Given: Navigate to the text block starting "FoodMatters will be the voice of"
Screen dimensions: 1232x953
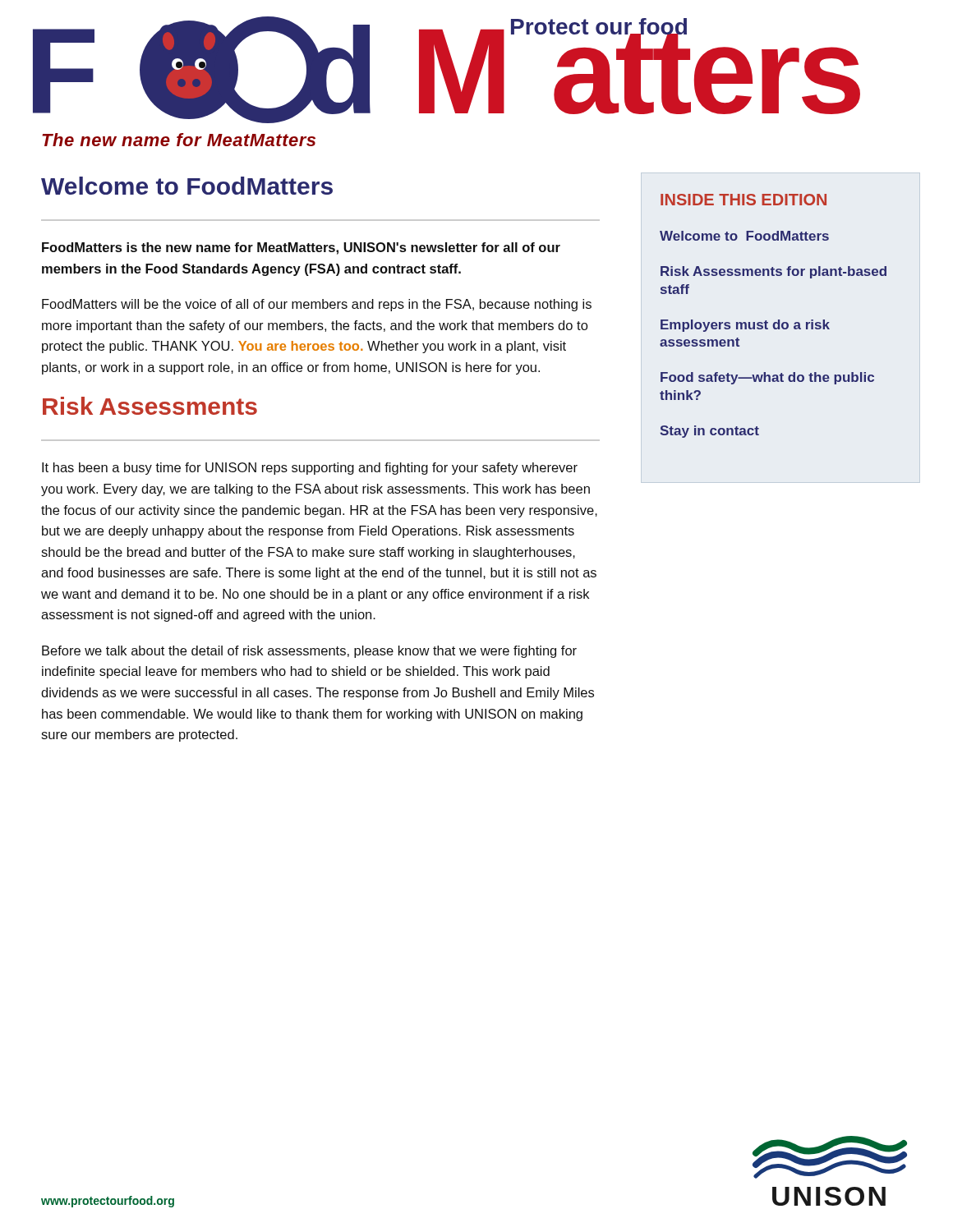Looking at the screenshot, I should (316, 336).
